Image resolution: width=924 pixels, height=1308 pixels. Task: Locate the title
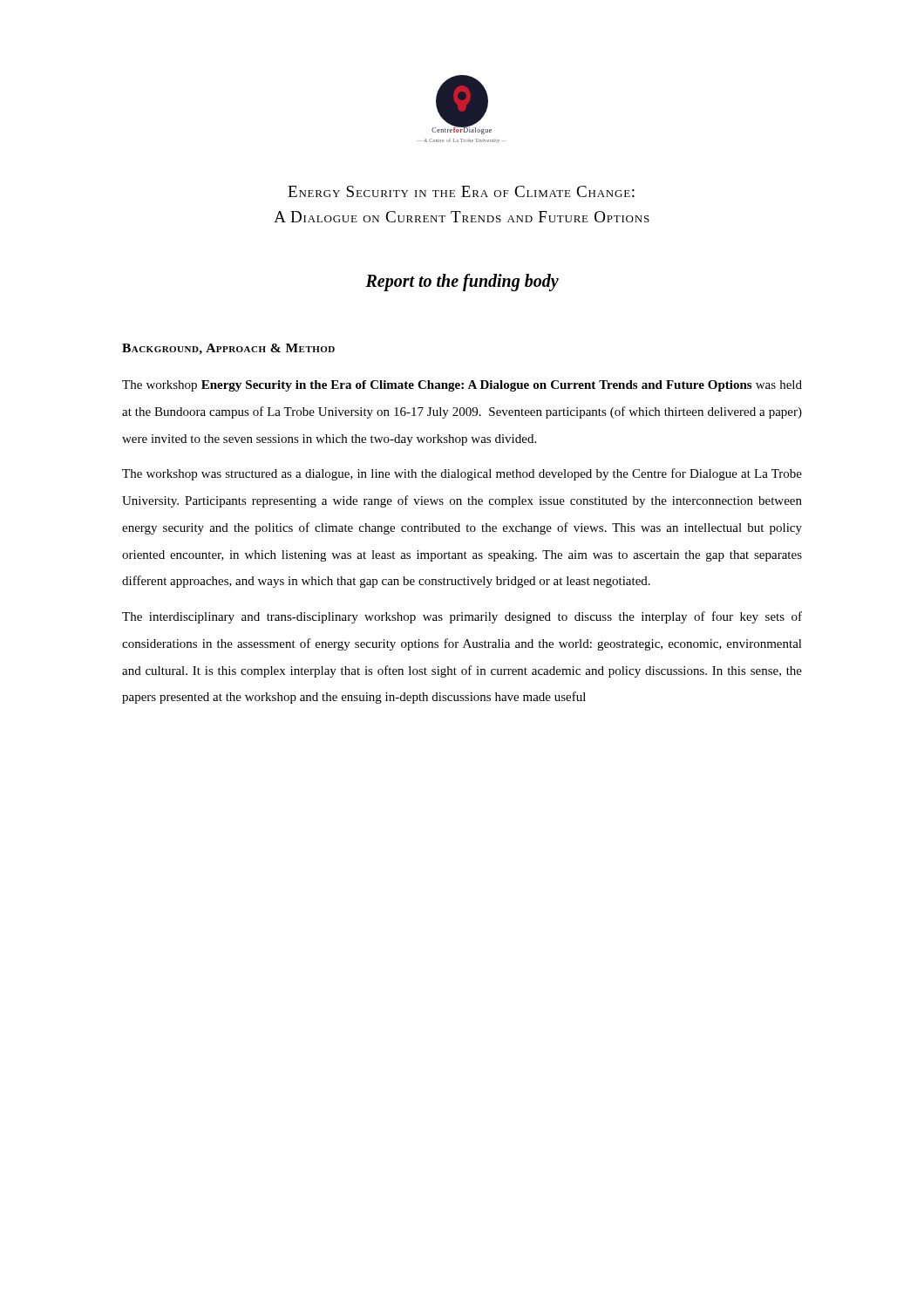[x=462, y=204]
